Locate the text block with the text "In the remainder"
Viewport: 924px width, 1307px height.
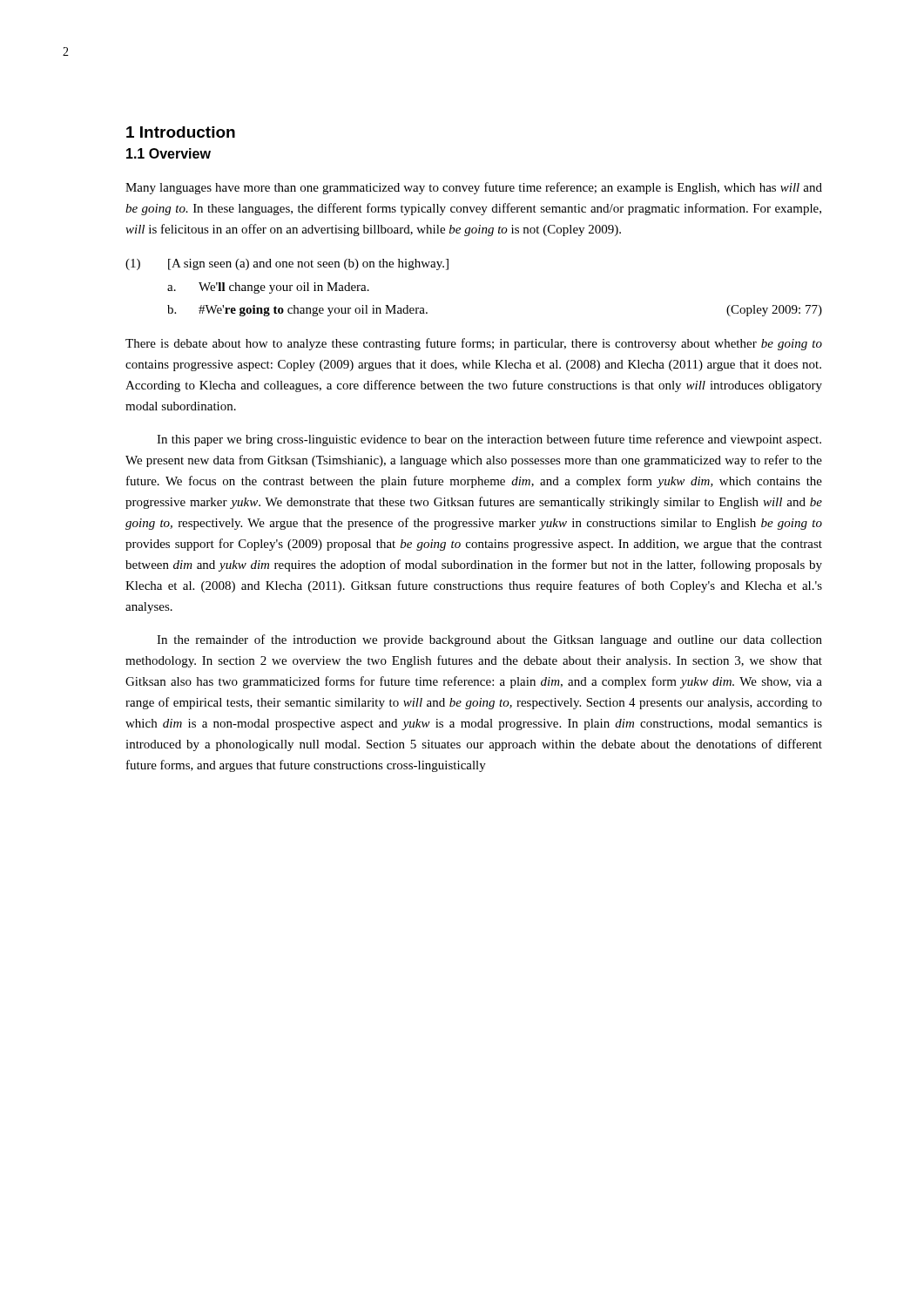[x=474, y=703]
